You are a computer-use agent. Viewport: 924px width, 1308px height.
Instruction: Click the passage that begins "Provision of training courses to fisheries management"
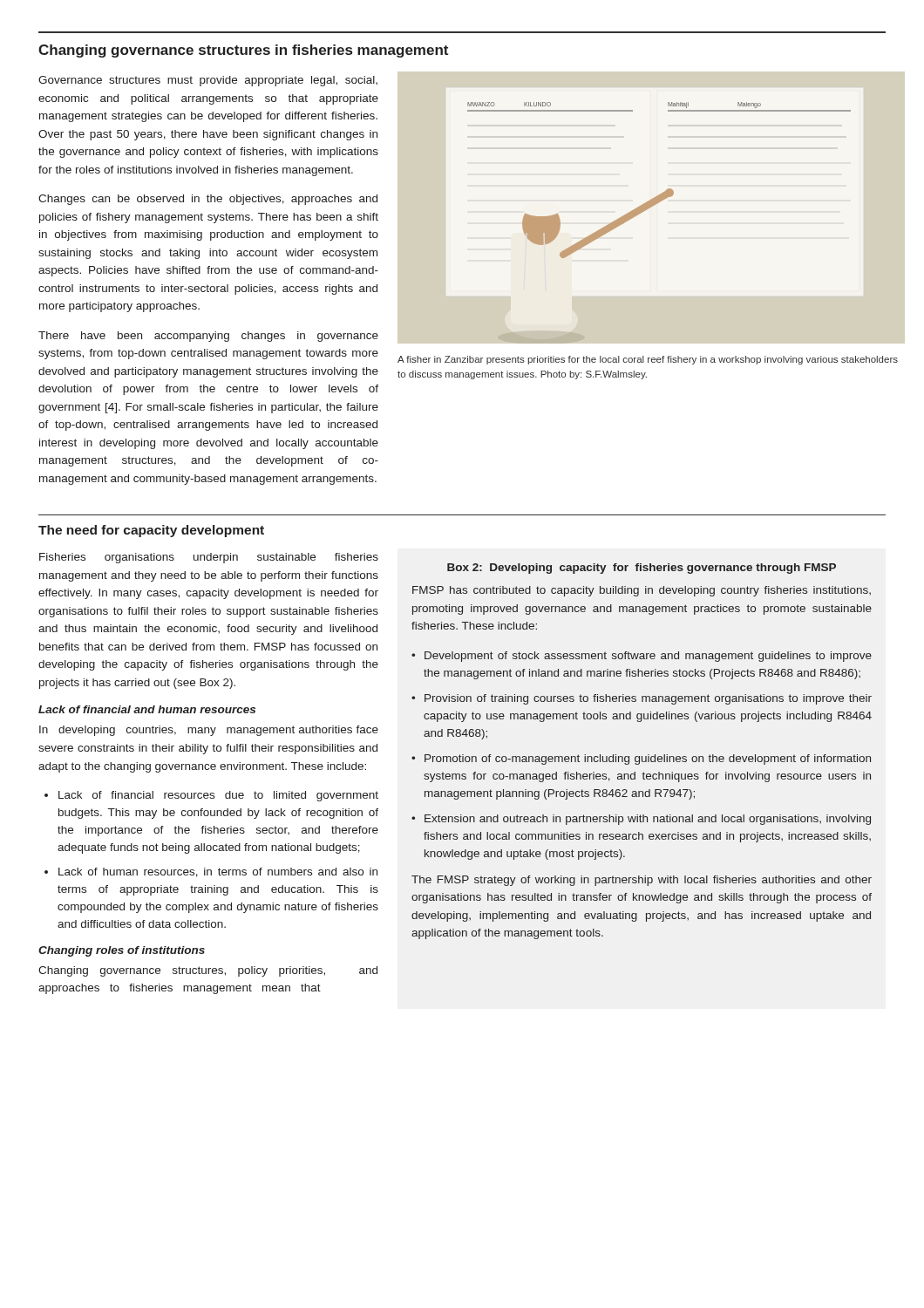pos(642,716)
